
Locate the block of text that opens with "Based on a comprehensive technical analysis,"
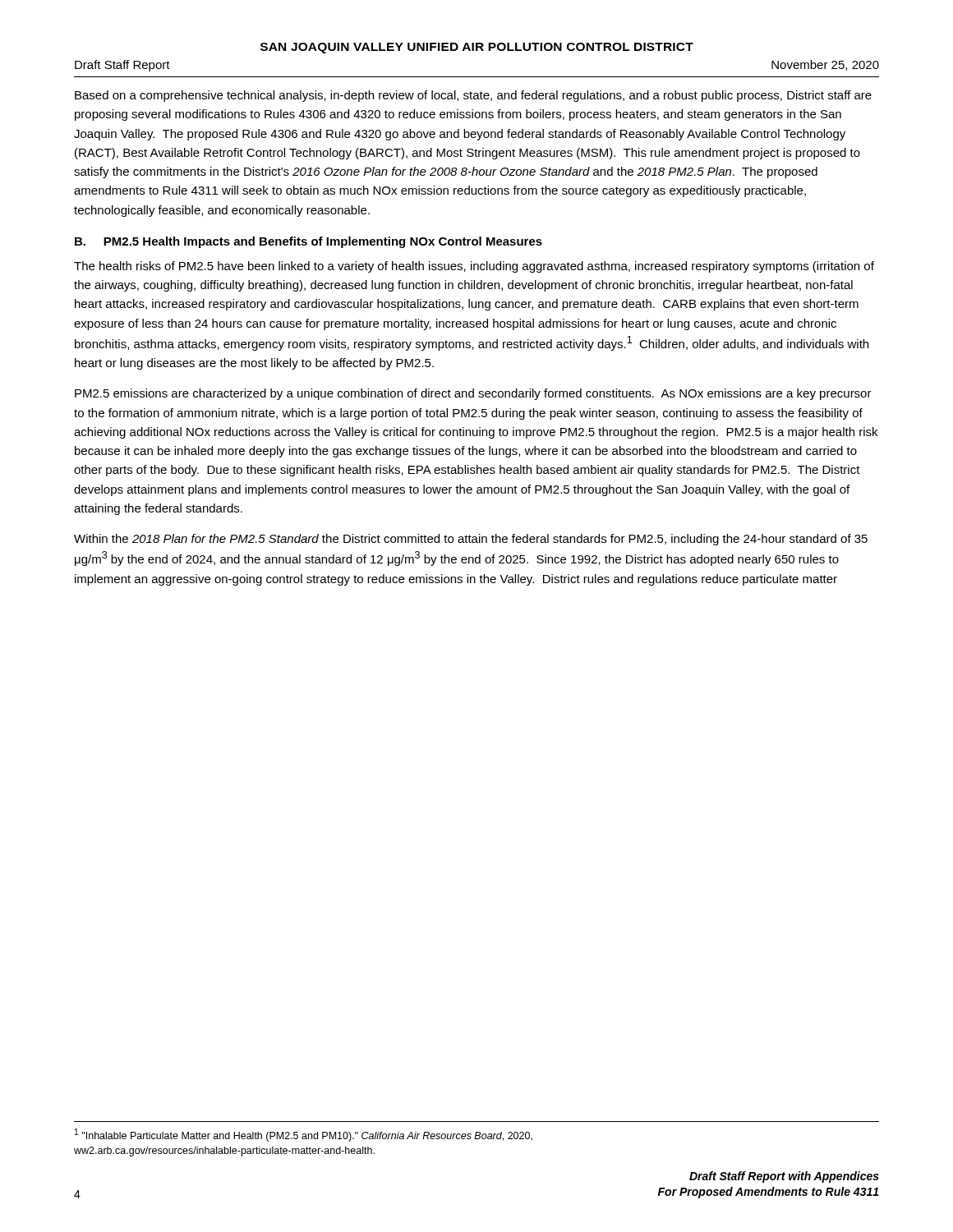[473, 152]
